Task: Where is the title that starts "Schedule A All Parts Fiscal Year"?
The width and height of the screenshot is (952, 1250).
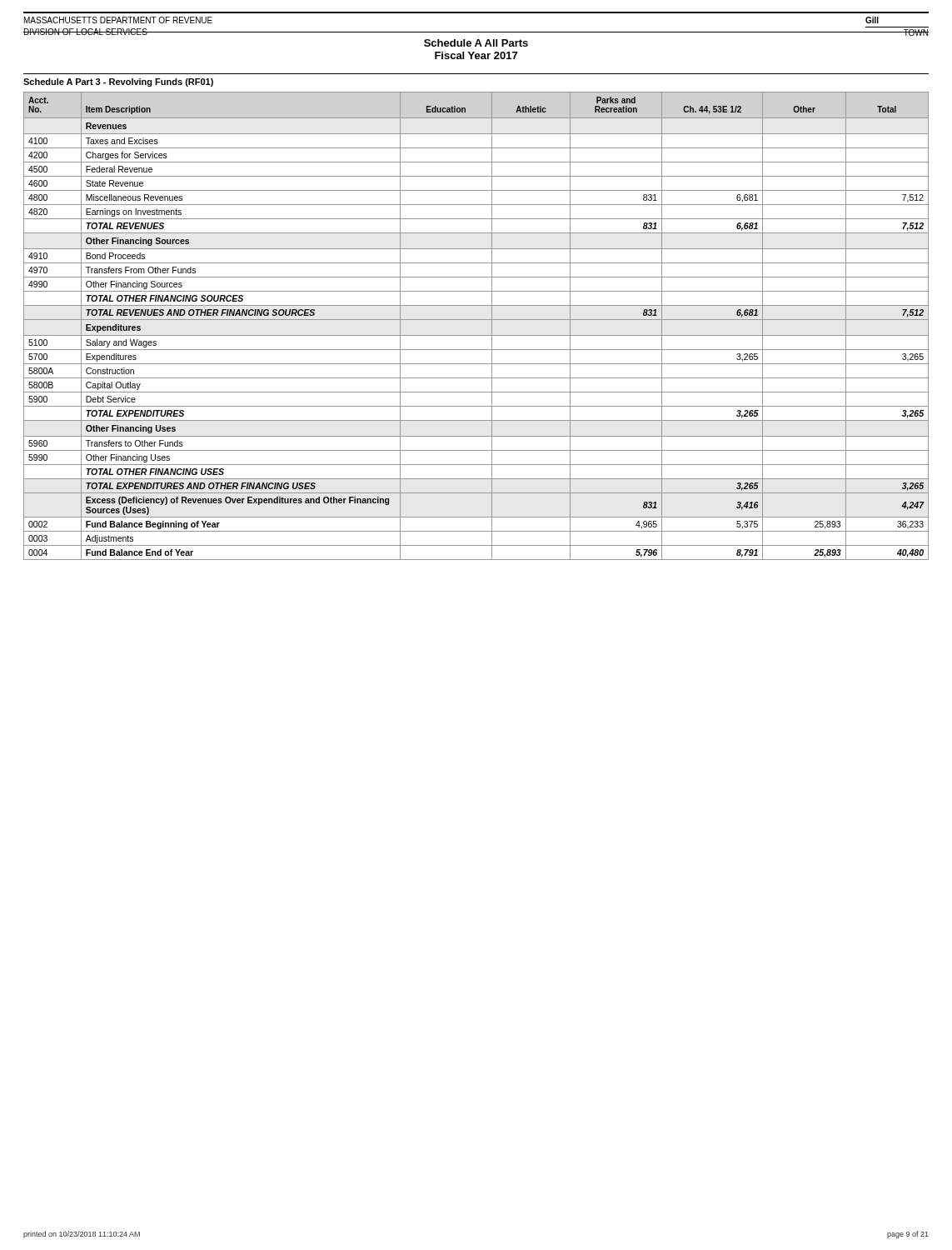Action: 476,49
